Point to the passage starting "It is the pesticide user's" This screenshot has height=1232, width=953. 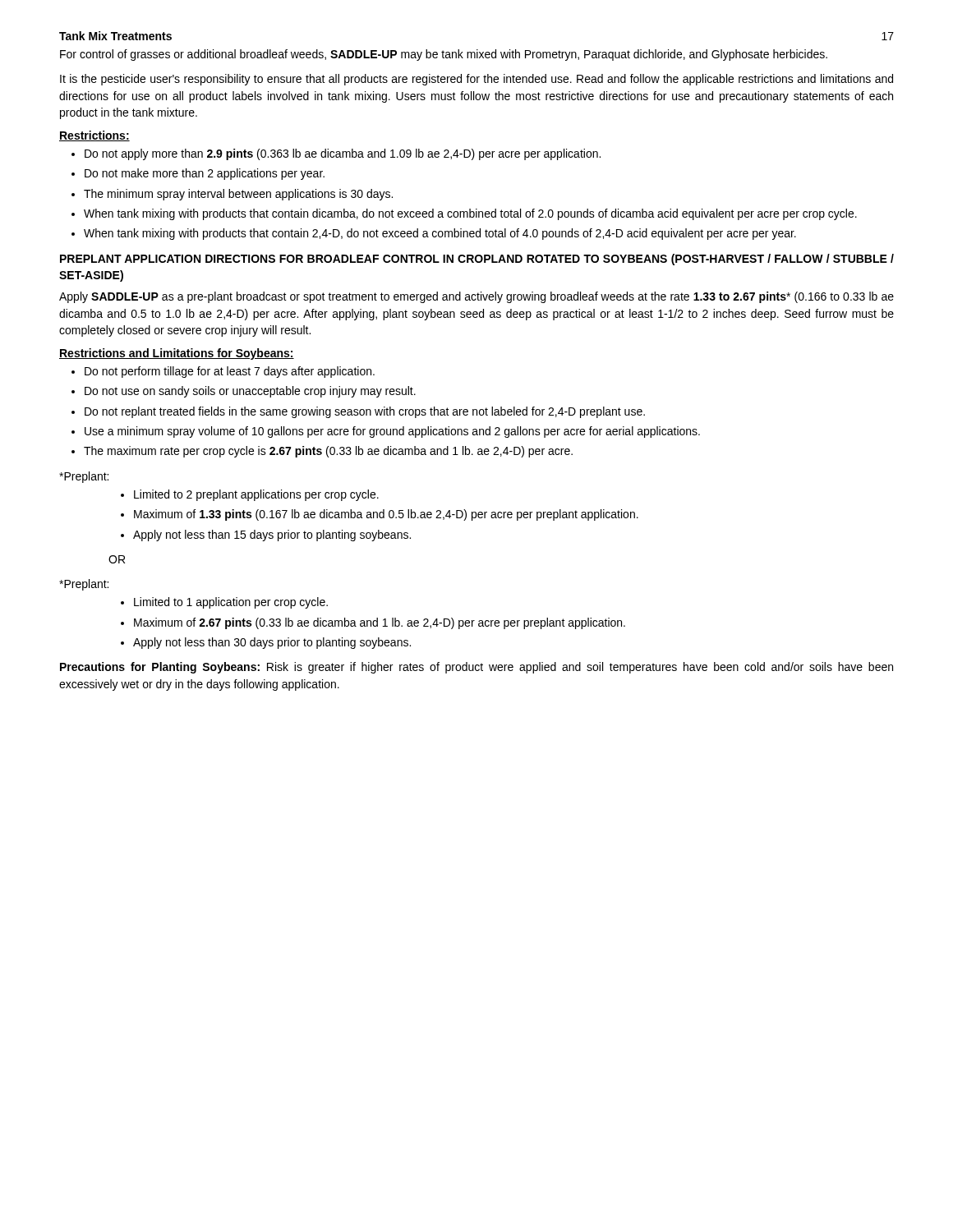tap(476, 96)
